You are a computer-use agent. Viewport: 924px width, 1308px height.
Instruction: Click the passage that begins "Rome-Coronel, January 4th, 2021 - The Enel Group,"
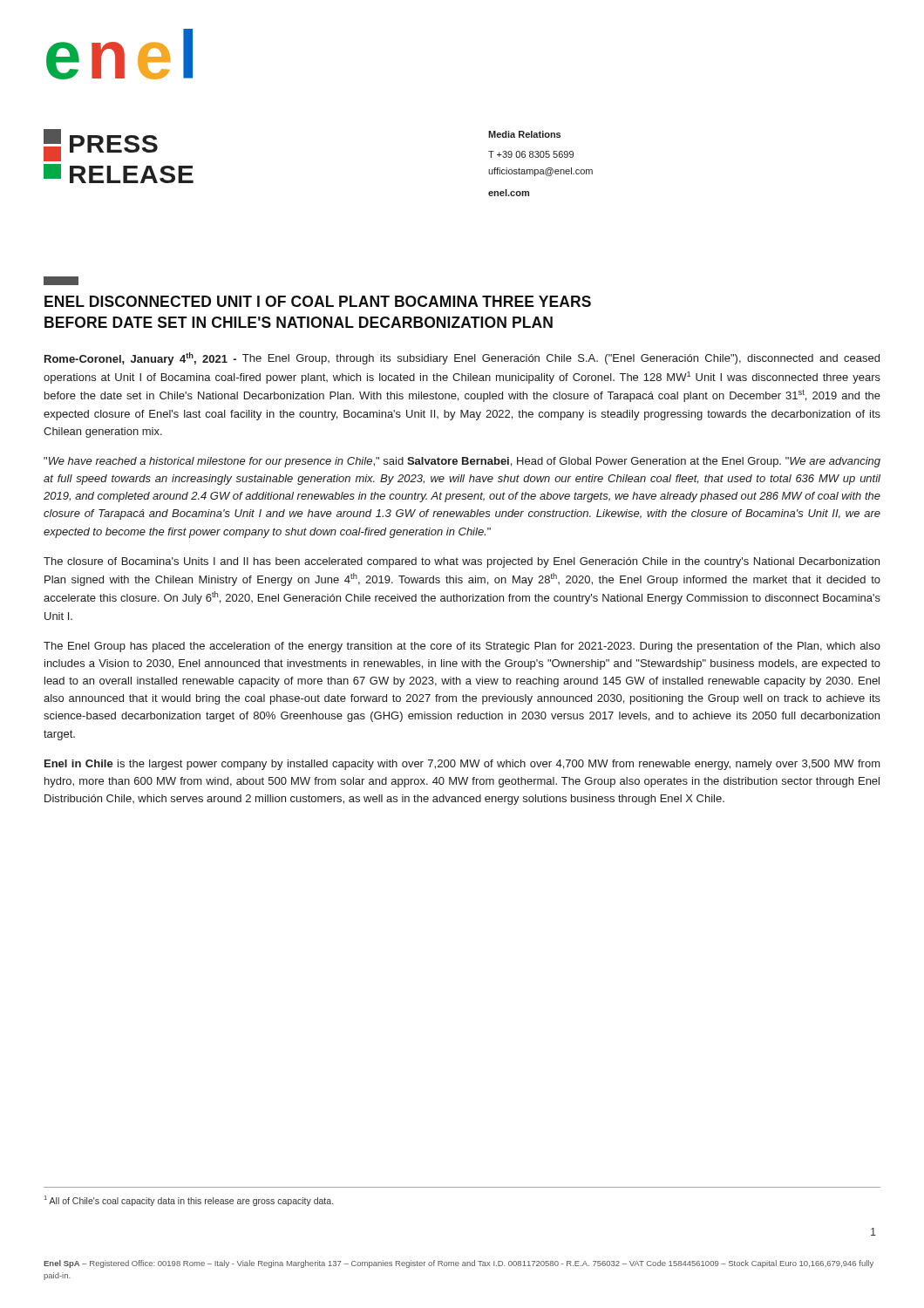[462, 394]
